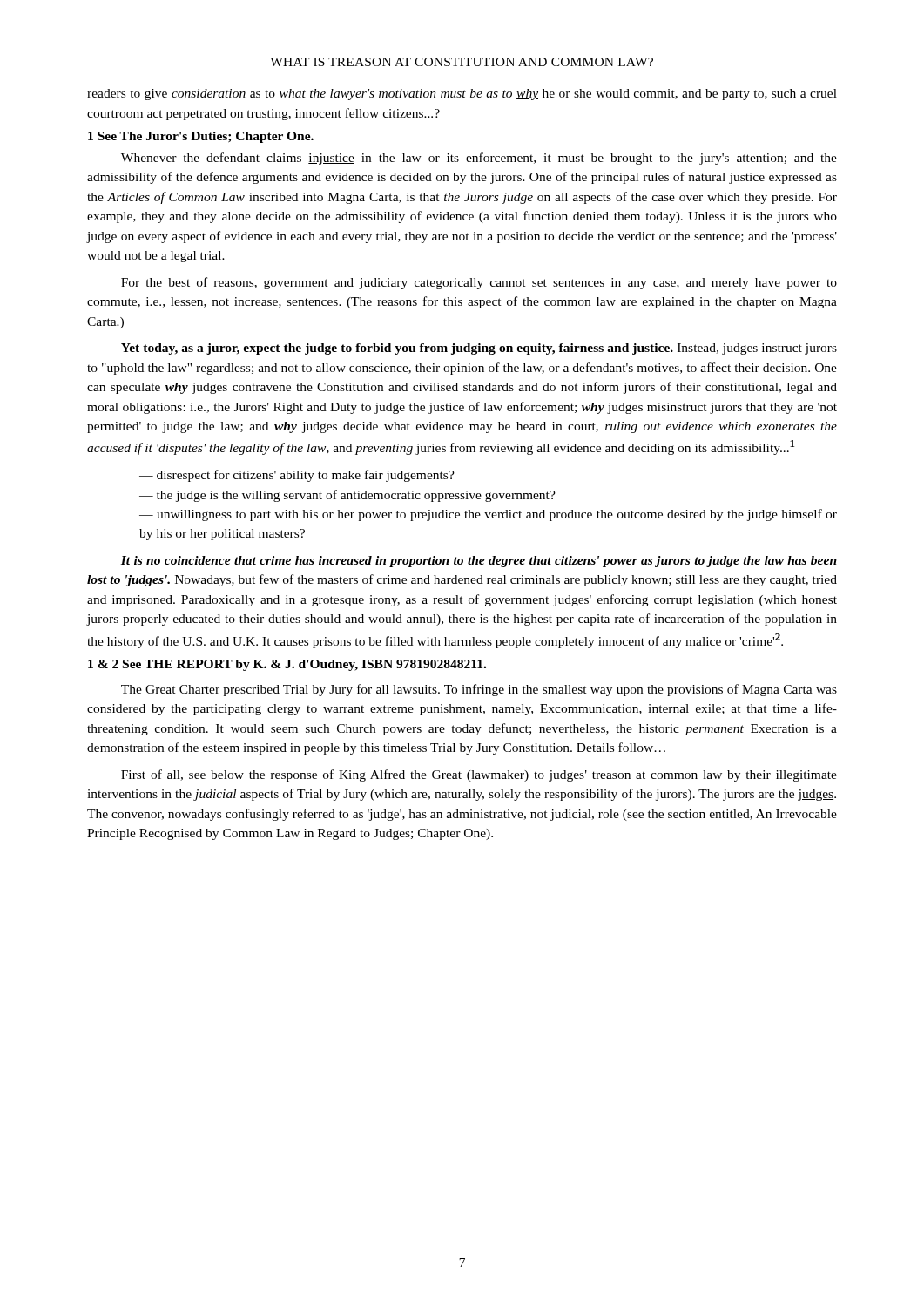Where is the passage that starts "The Great Charter"?
Image resolution: width=924 pixels, height=1307 pixels.
tap(462, 761)
